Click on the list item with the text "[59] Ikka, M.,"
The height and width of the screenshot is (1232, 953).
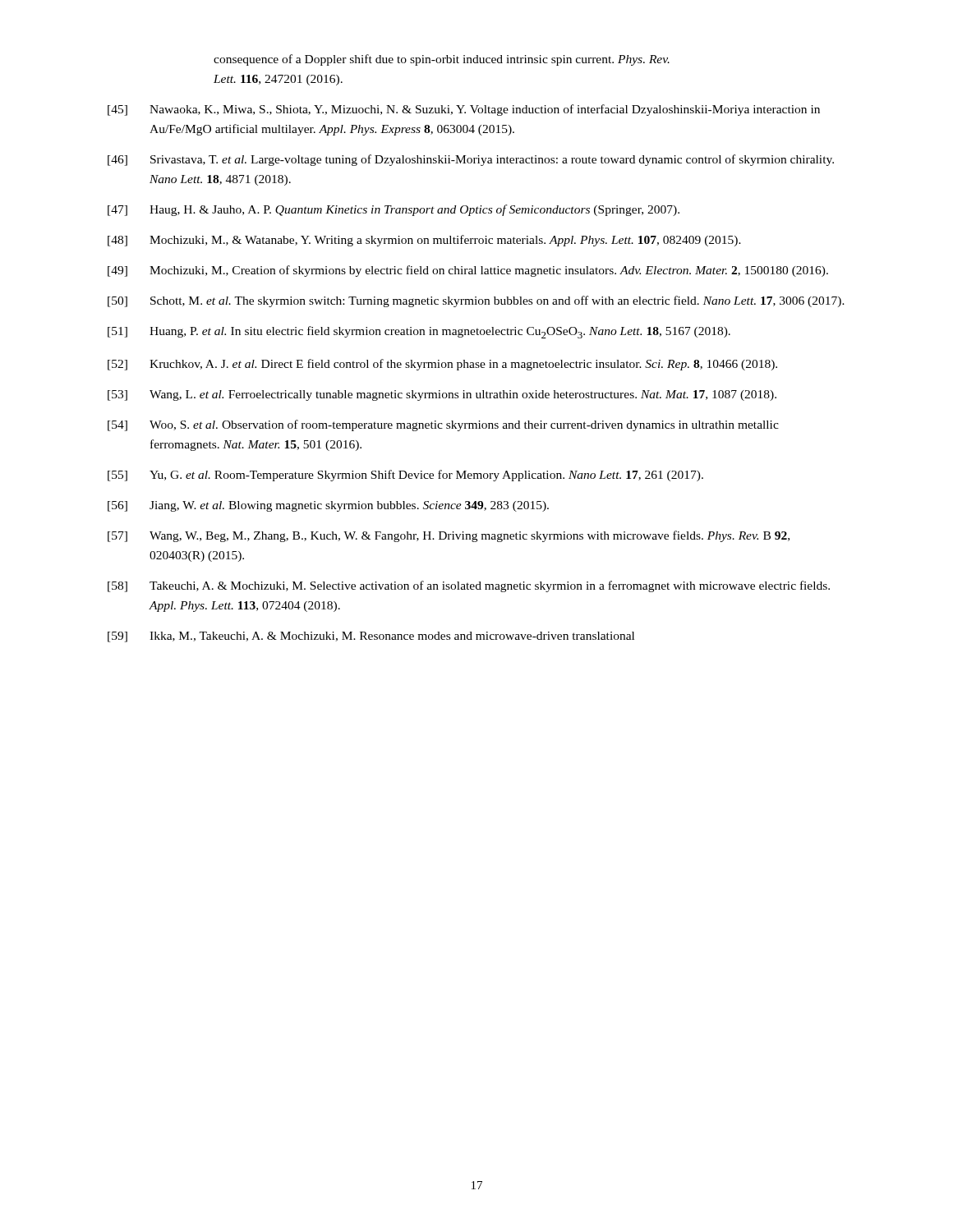coord(476,636)
